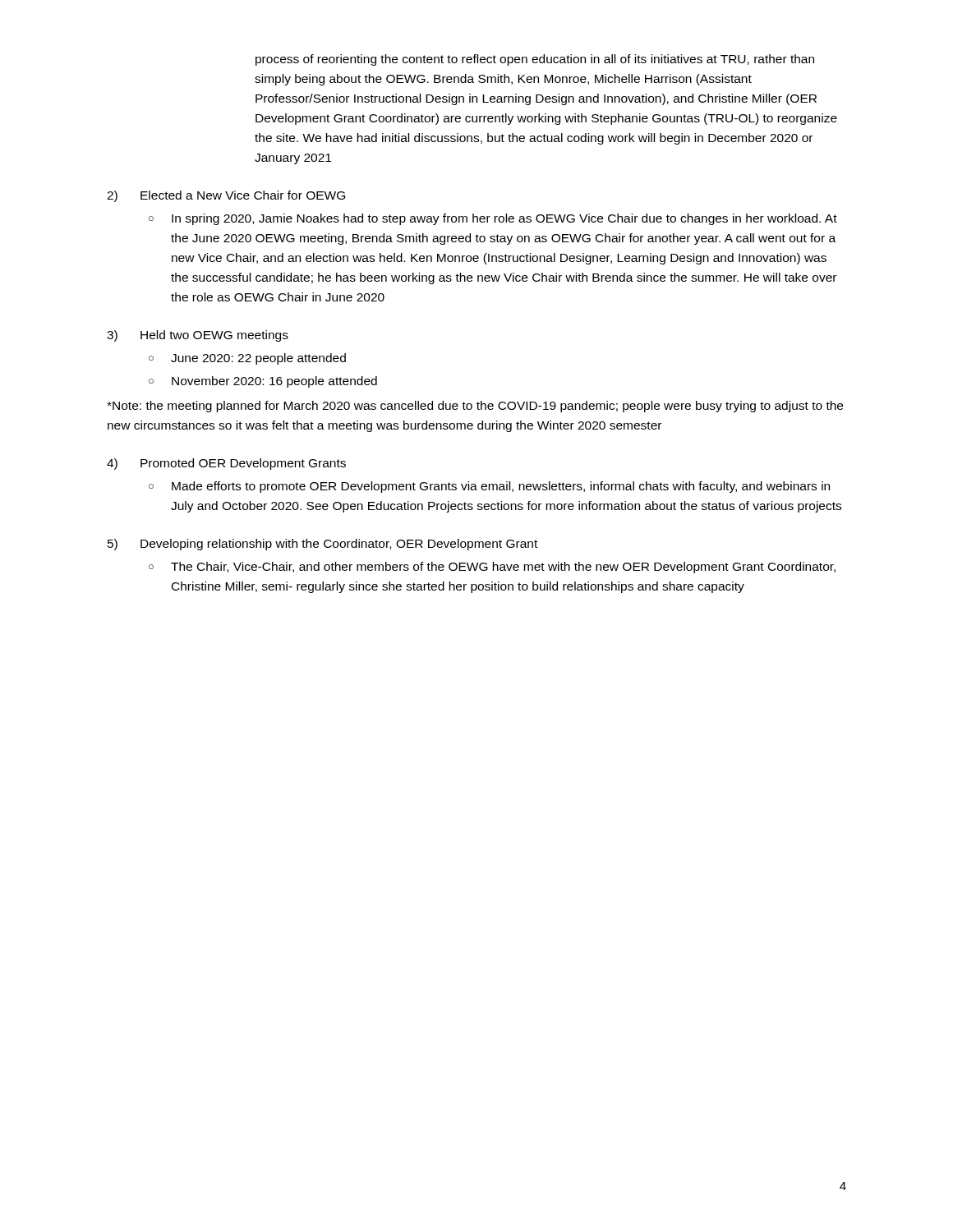The image size is (953, 1232).
Task: Click on the passage starting "4) Promoted OER Development"
Action: [226, 464]
